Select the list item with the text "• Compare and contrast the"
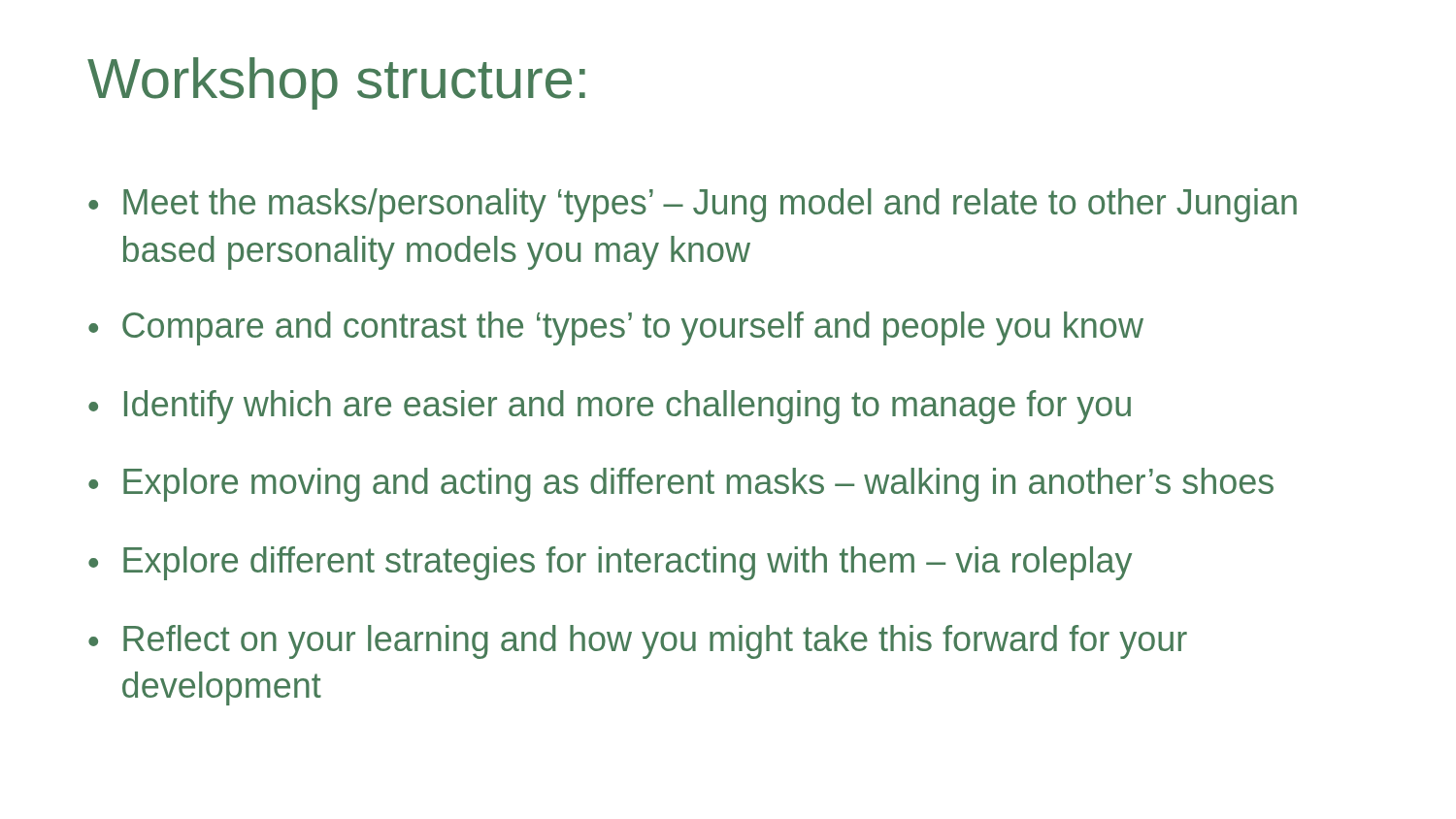The height and width of the screenshot is (819, 1456). click(615, 327)
